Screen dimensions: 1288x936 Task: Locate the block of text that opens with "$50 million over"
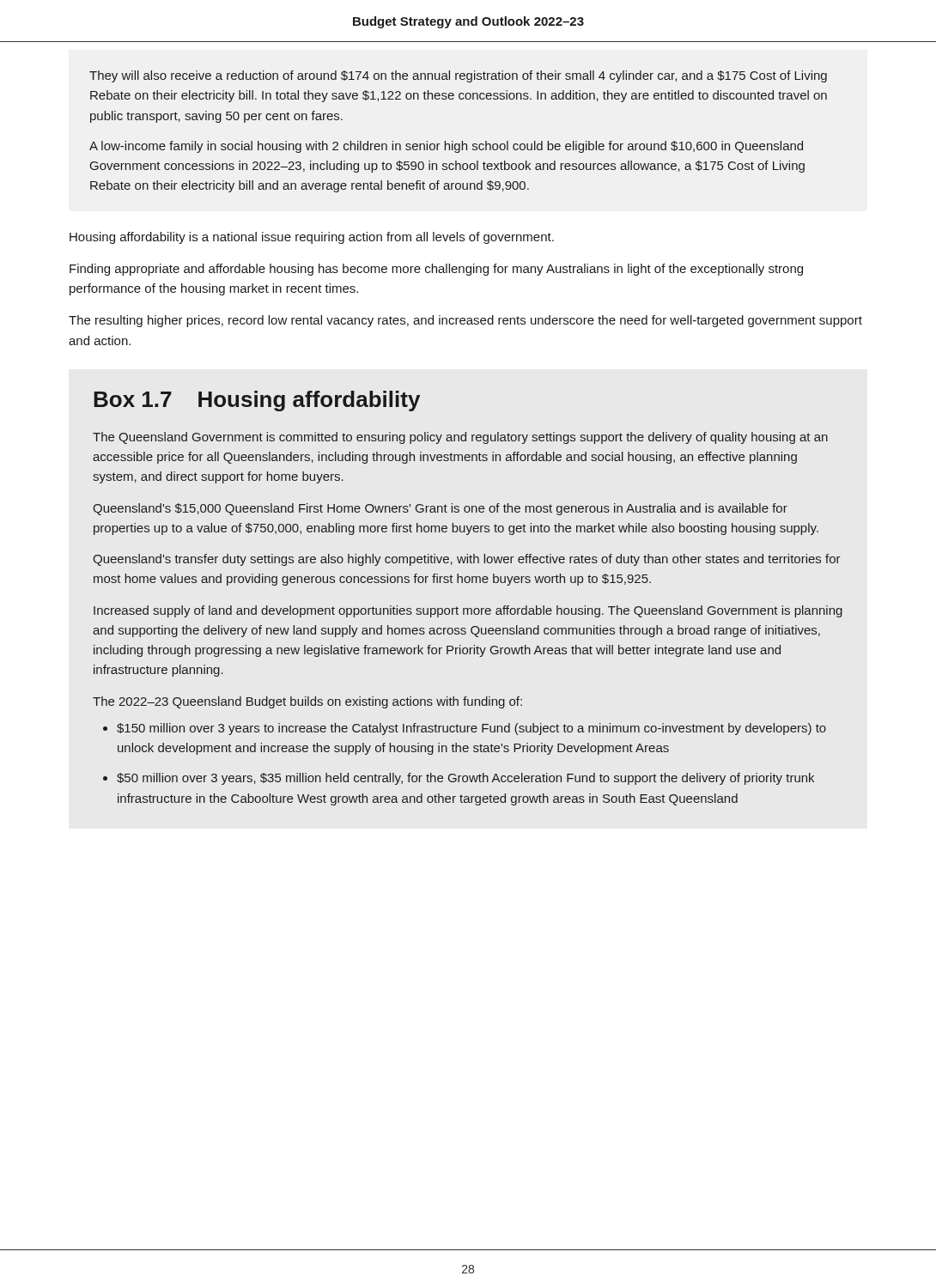click(x=466, y=788)
